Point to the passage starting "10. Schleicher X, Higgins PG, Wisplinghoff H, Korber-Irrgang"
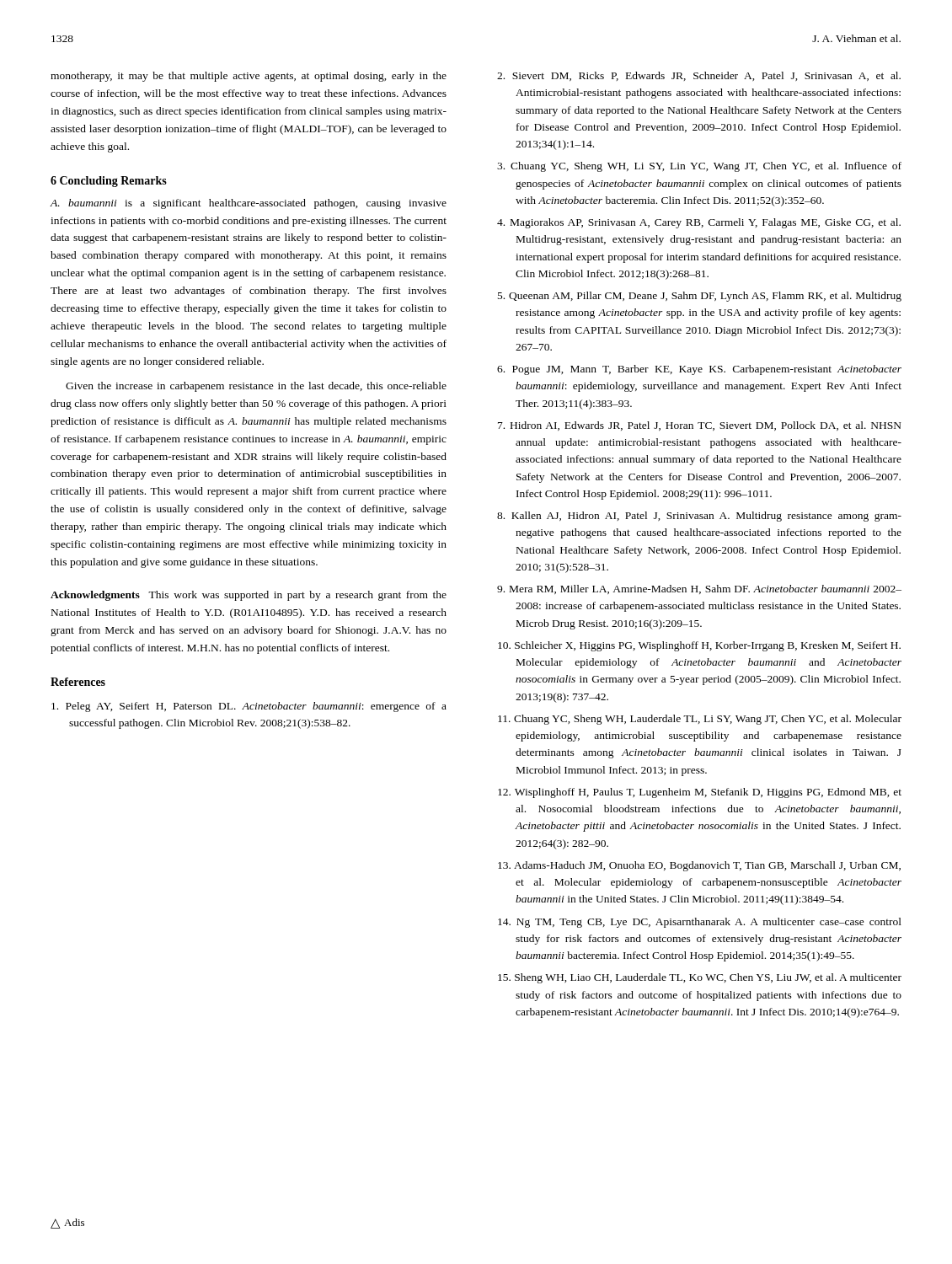952x1264 pixels. coord(699,670)
